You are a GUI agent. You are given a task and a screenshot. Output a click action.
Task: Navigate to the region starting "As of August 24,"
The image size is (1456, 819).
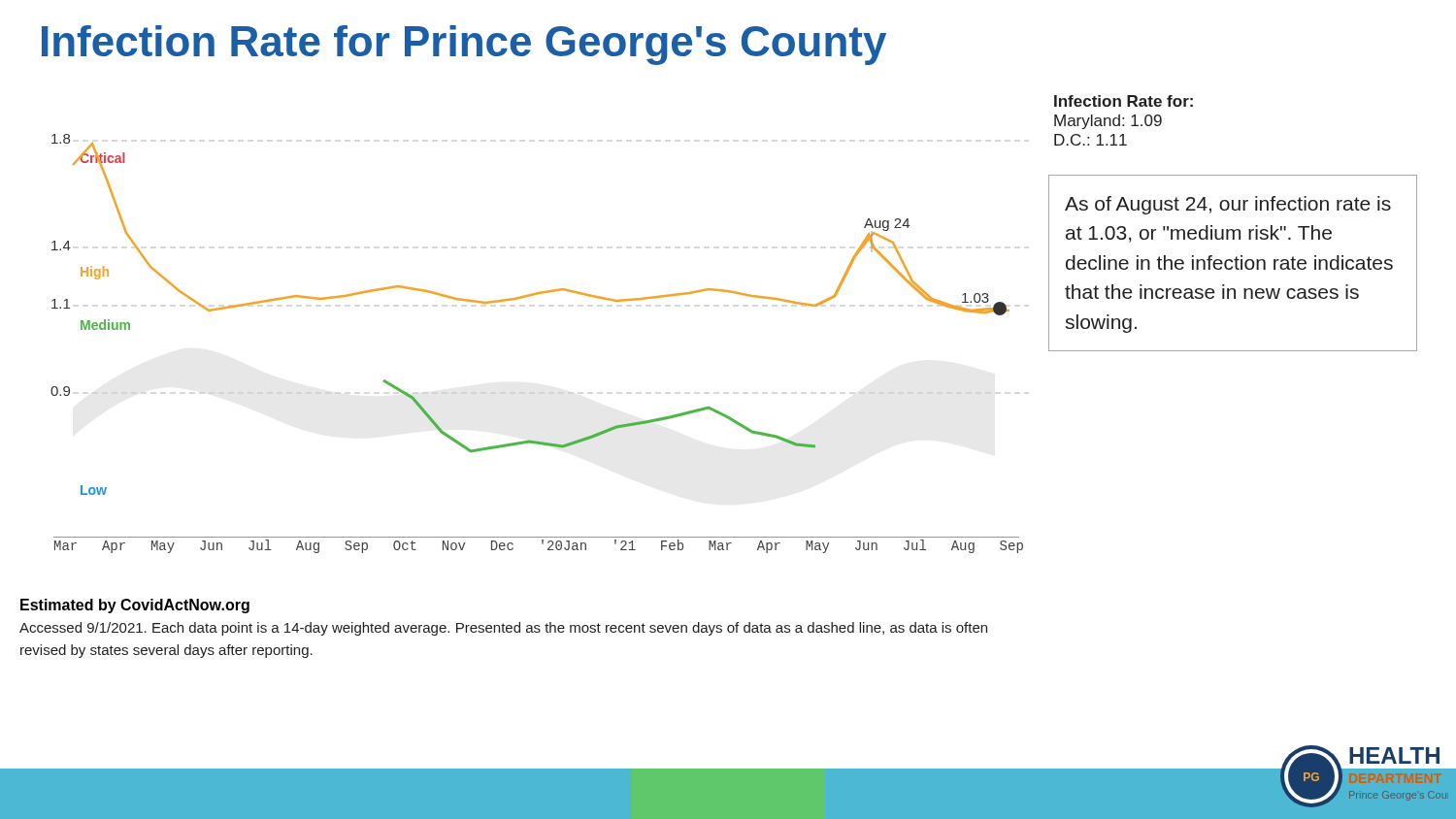[x=1229, y=262]
